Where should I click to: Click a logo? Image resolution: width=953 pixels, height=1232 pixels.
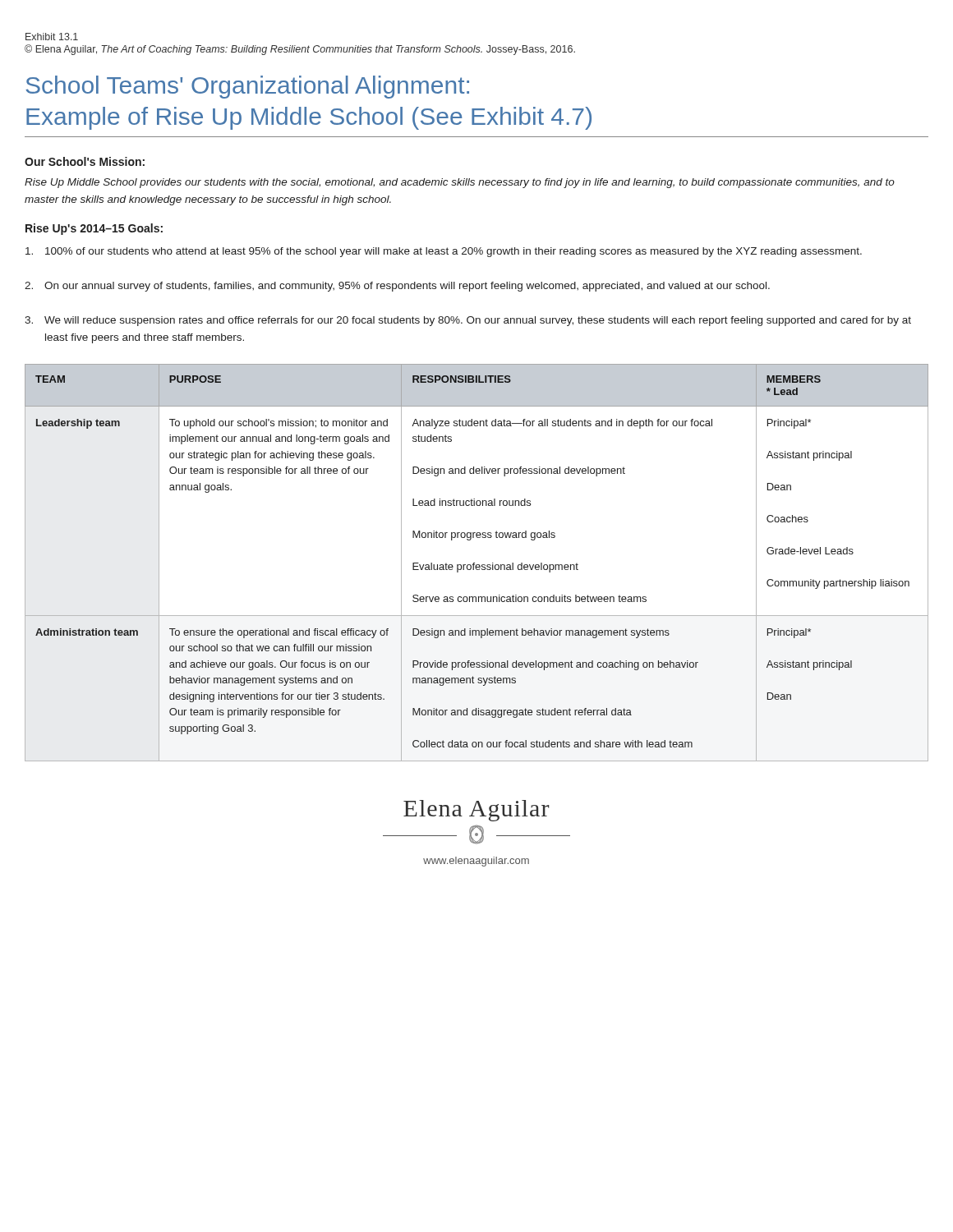(476, 830)
